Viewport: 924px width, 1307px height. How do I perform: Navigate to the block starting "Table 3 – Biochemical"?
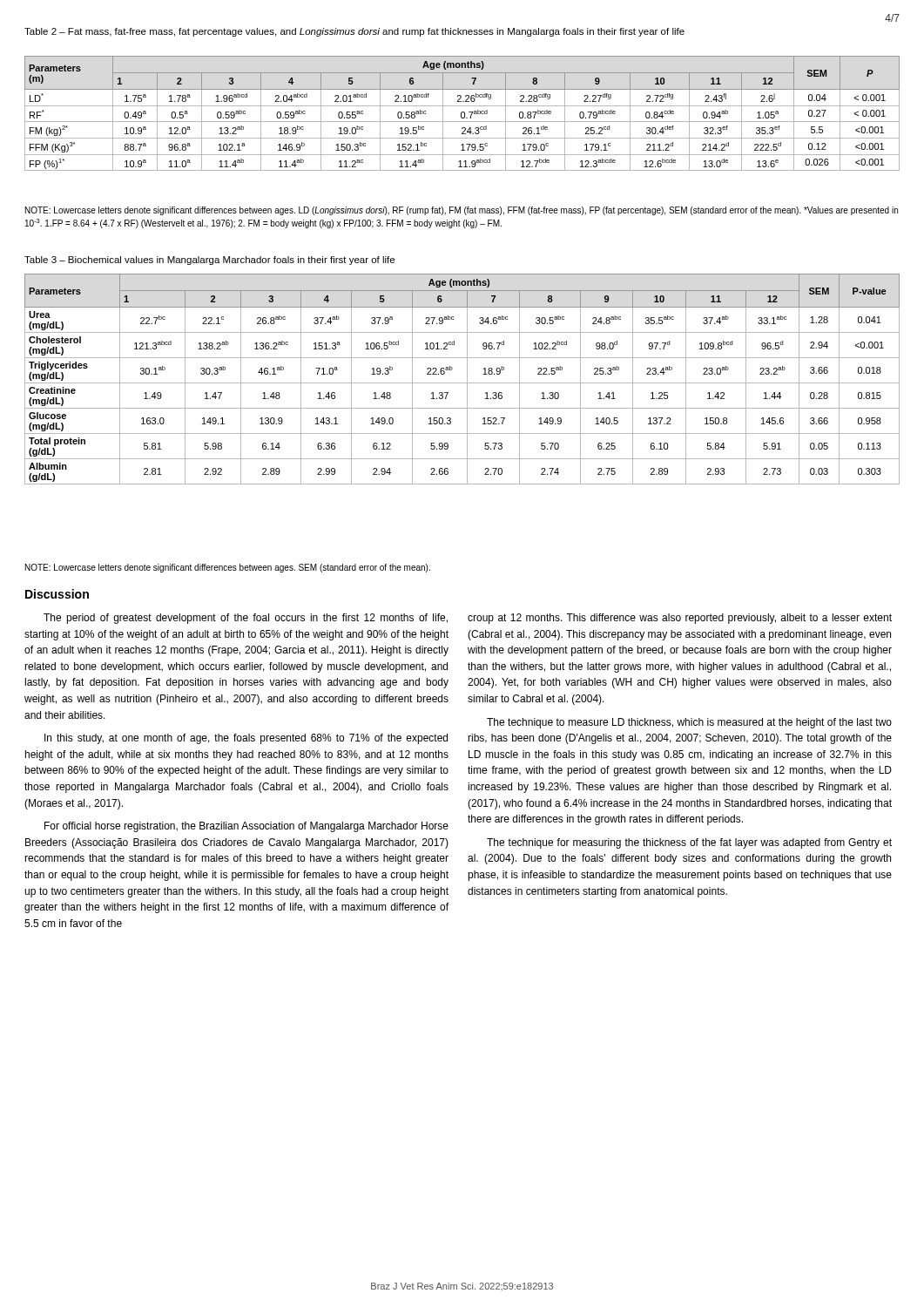[x=210, y=260]
